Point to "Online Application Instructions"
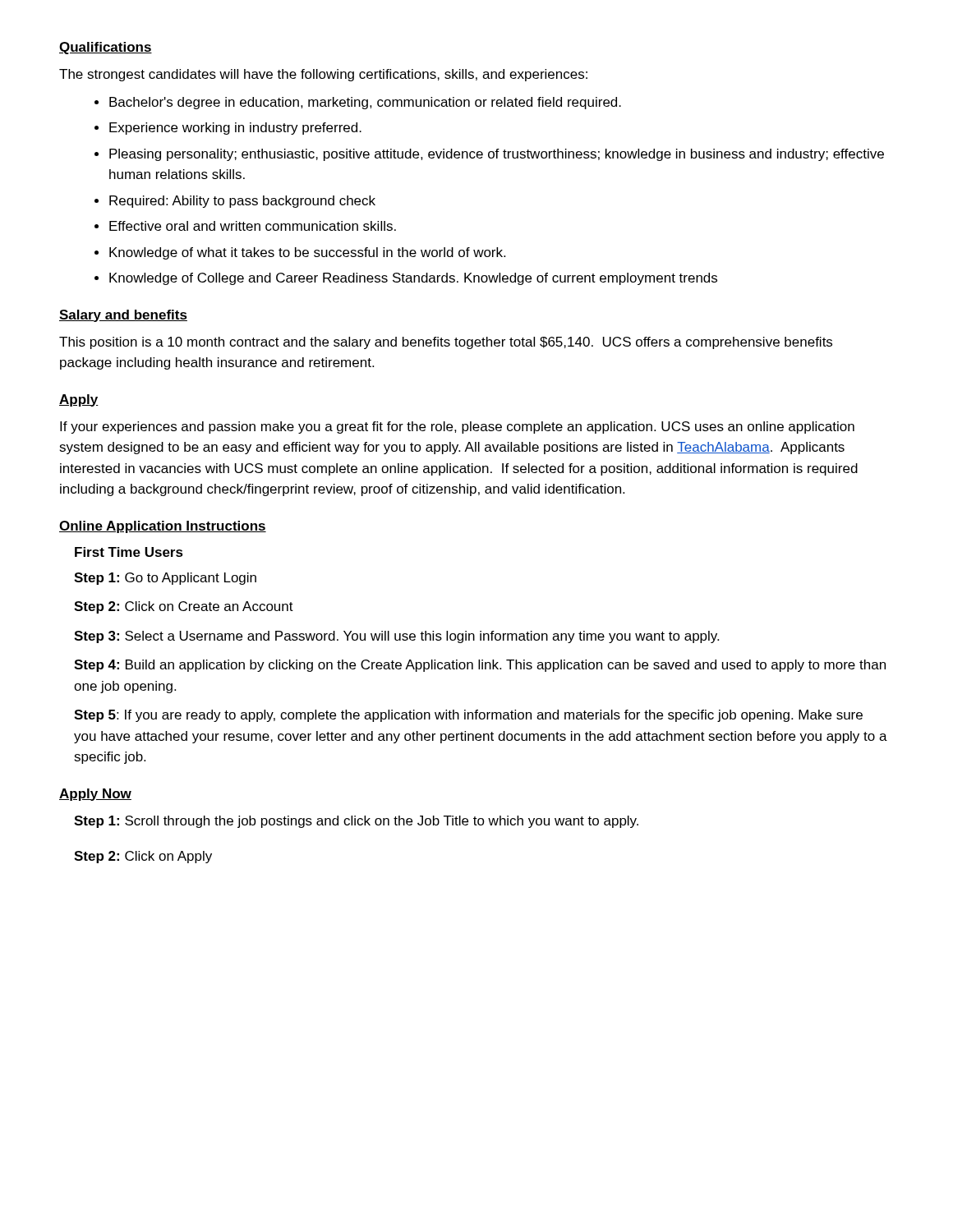953x1232 pixels. [162, 526]
